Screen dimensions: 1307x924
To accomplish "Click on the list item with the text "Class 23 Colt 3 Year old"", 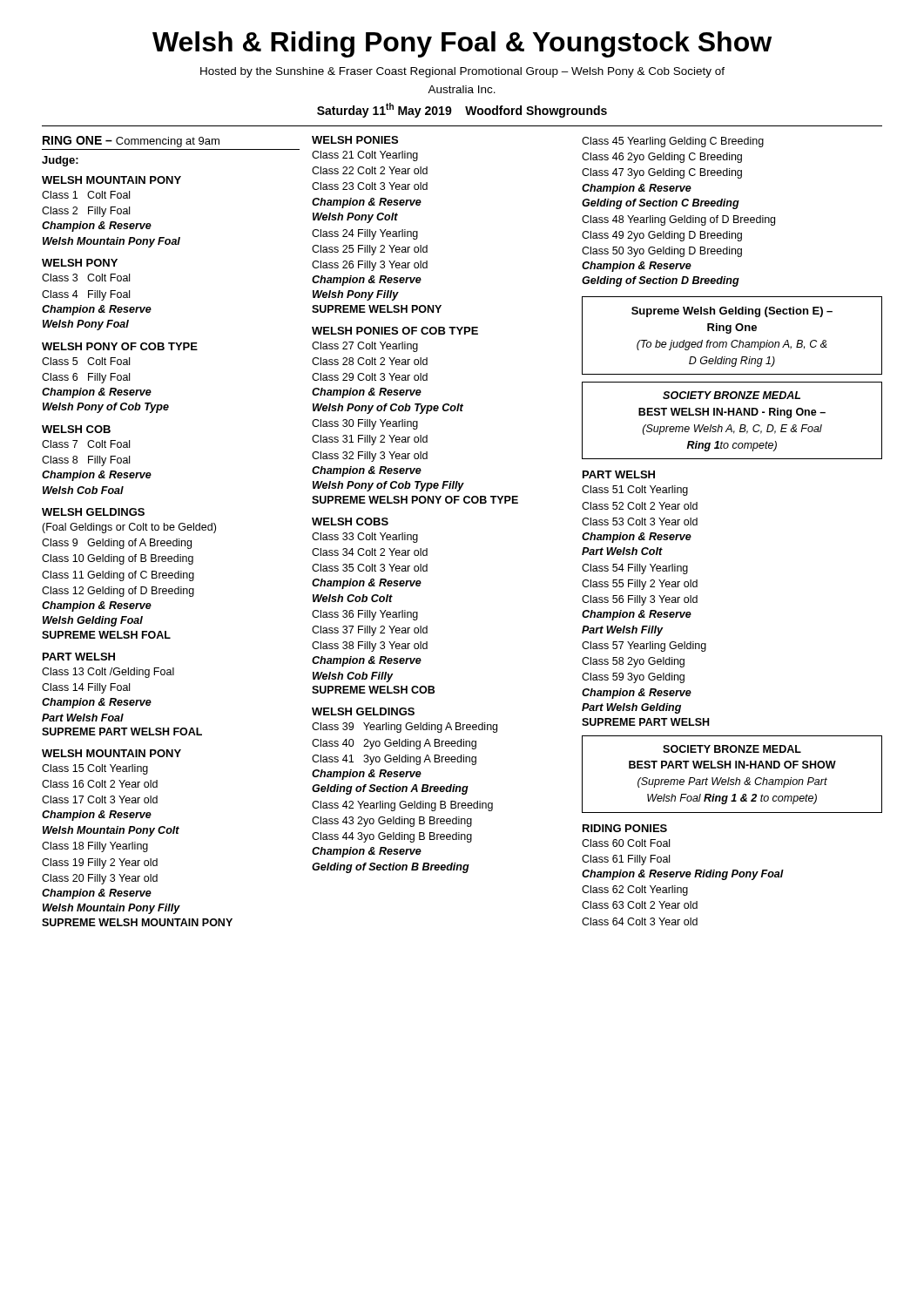I will tap(370, 187).
